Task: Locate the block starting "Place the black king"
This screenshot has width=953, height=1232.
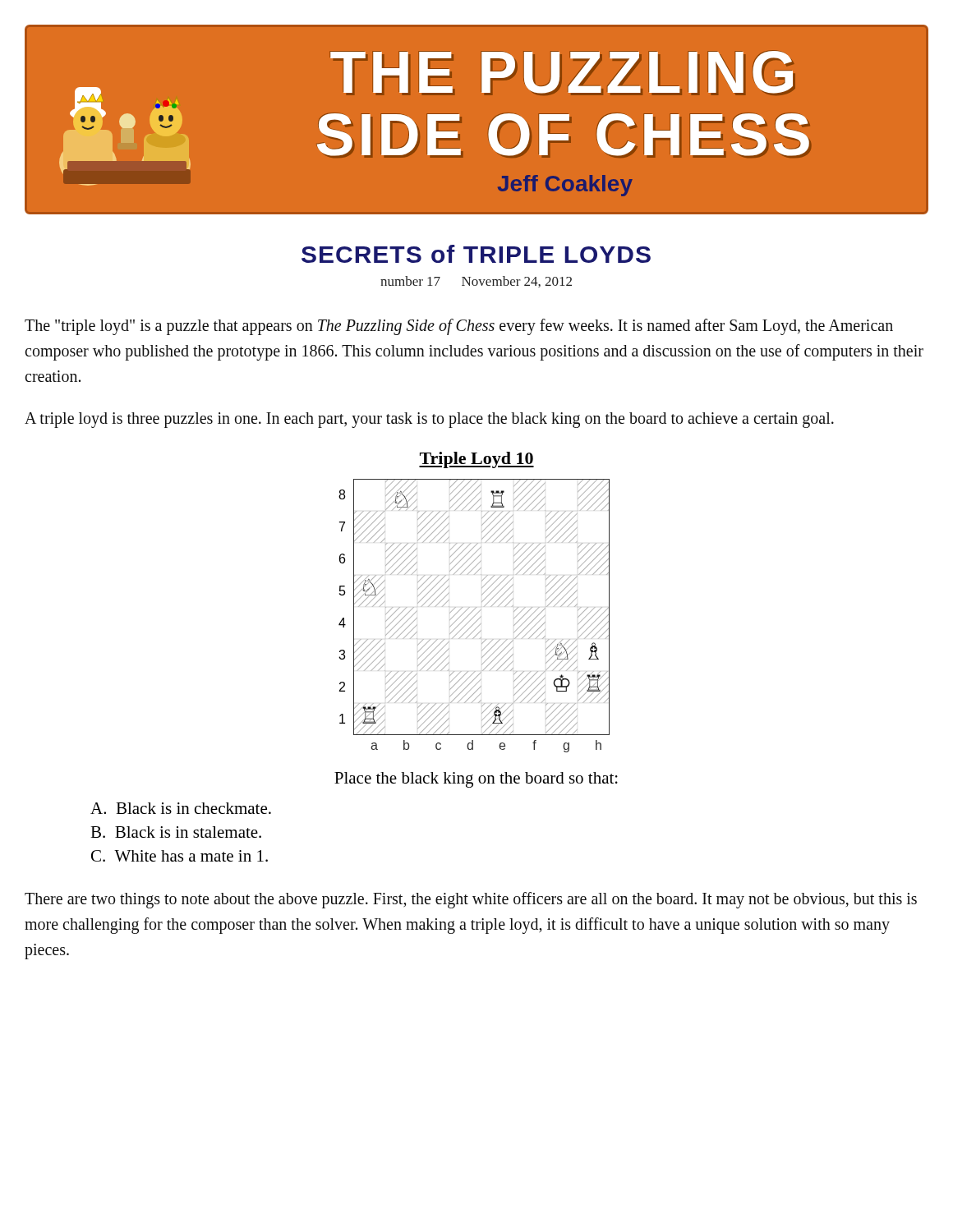Action: pyautogui.click(x=476, y=778)
